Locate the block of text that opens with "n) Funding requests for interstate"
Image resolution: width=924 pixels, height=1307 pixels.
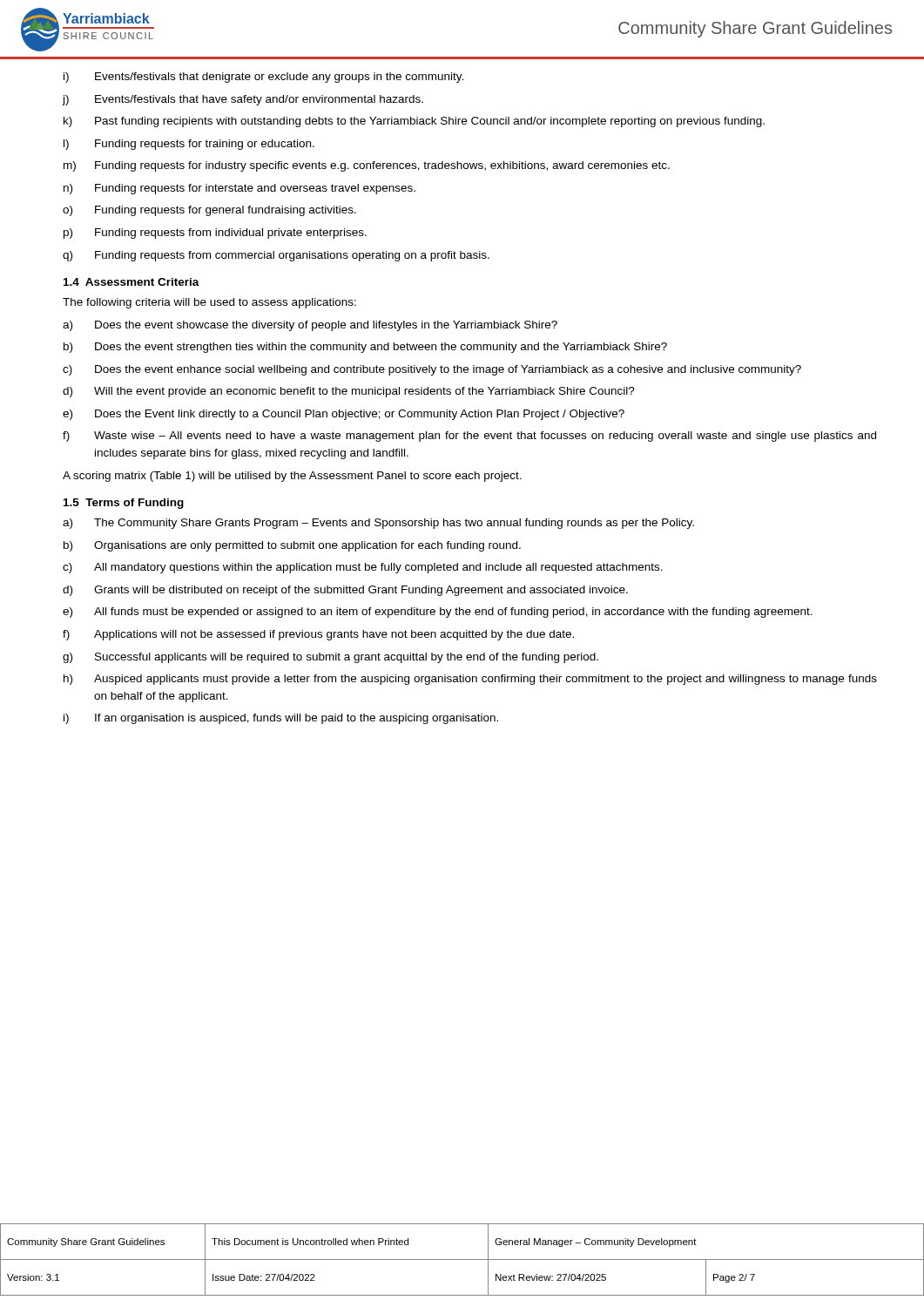pyautogui.click(x=239, y=189)
